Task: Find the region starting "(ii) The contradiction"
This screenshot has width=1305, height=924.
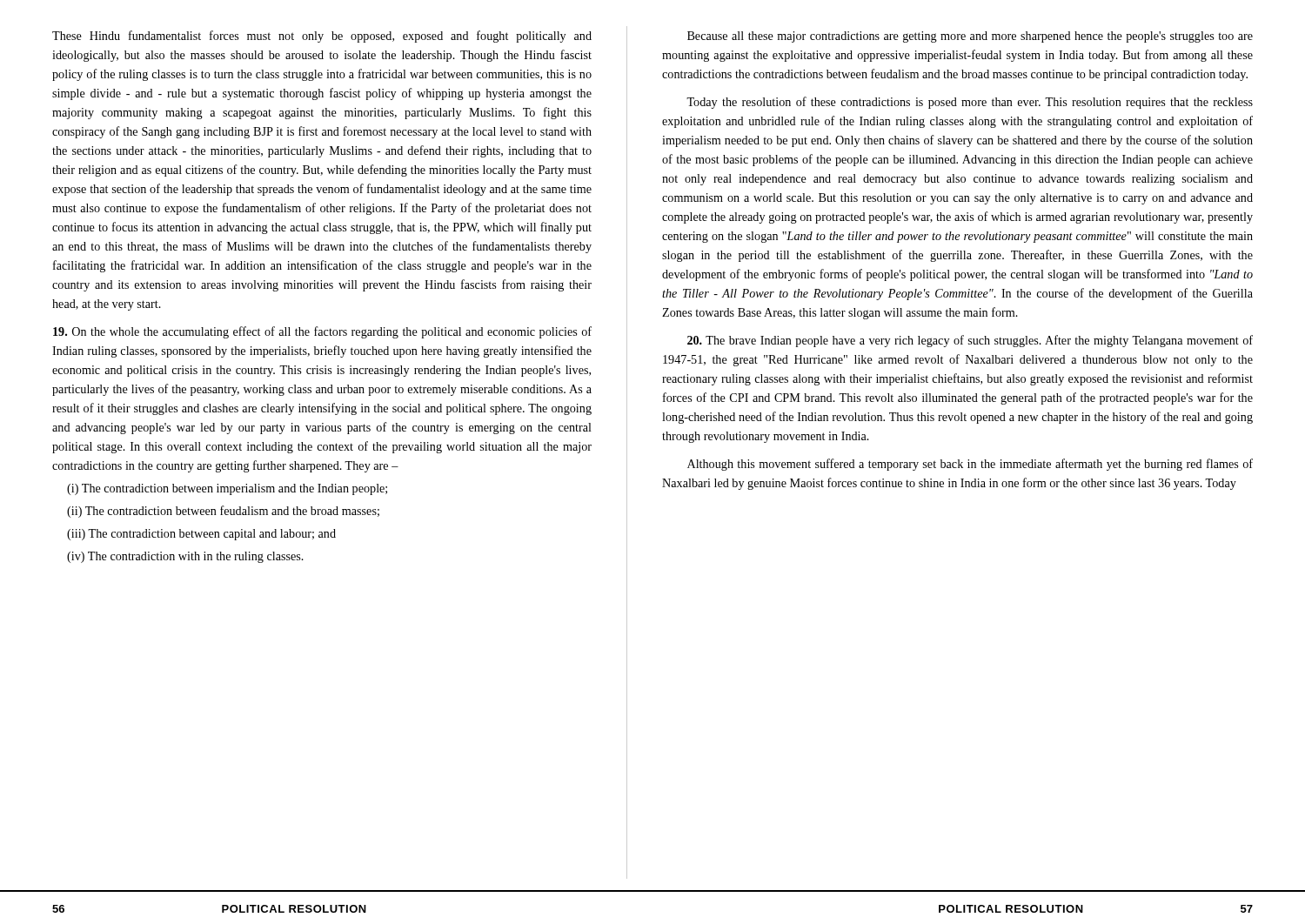Action: (322, 511)
